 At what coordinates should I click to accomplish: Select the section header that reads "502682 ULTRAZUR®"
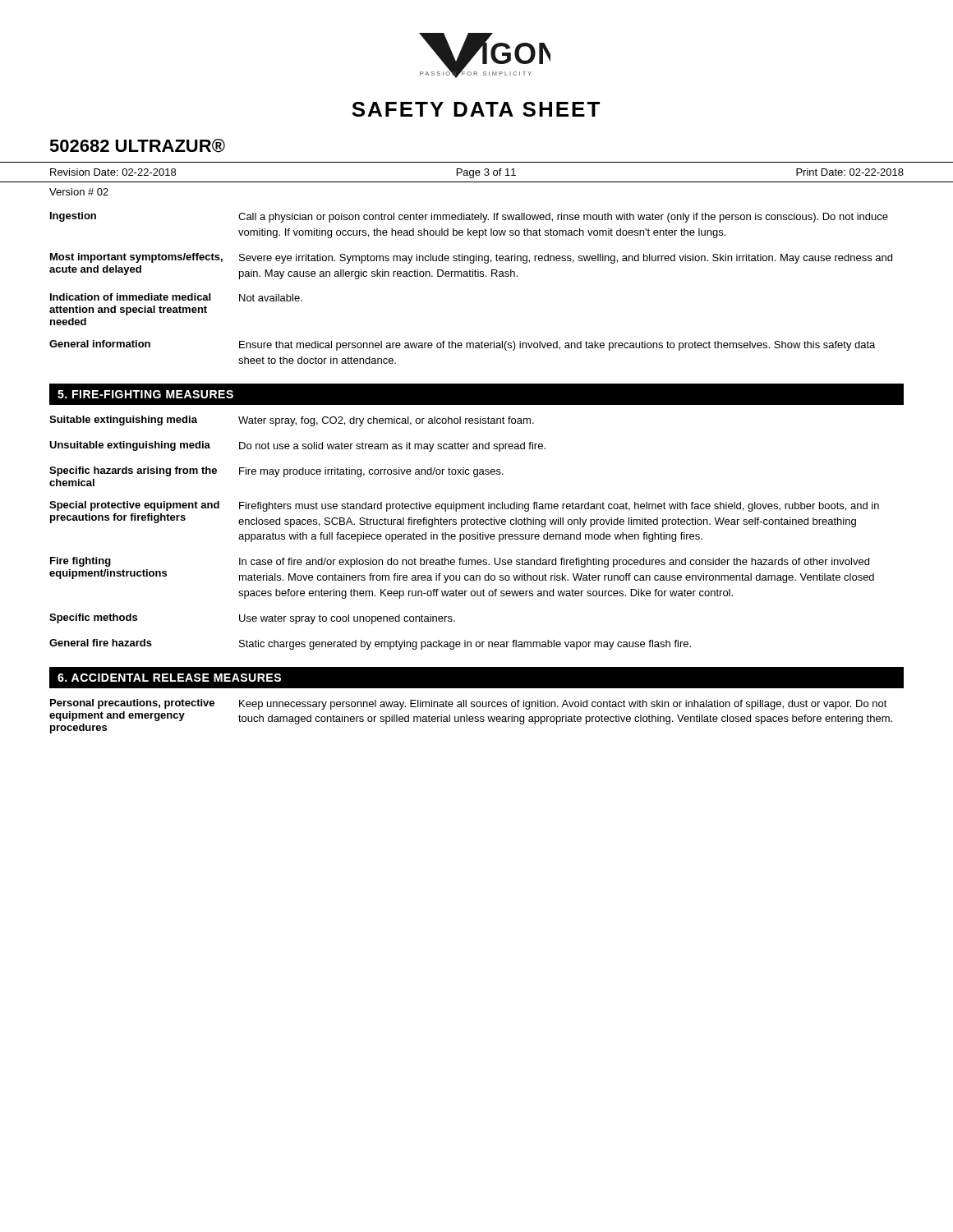pos(137,146)
